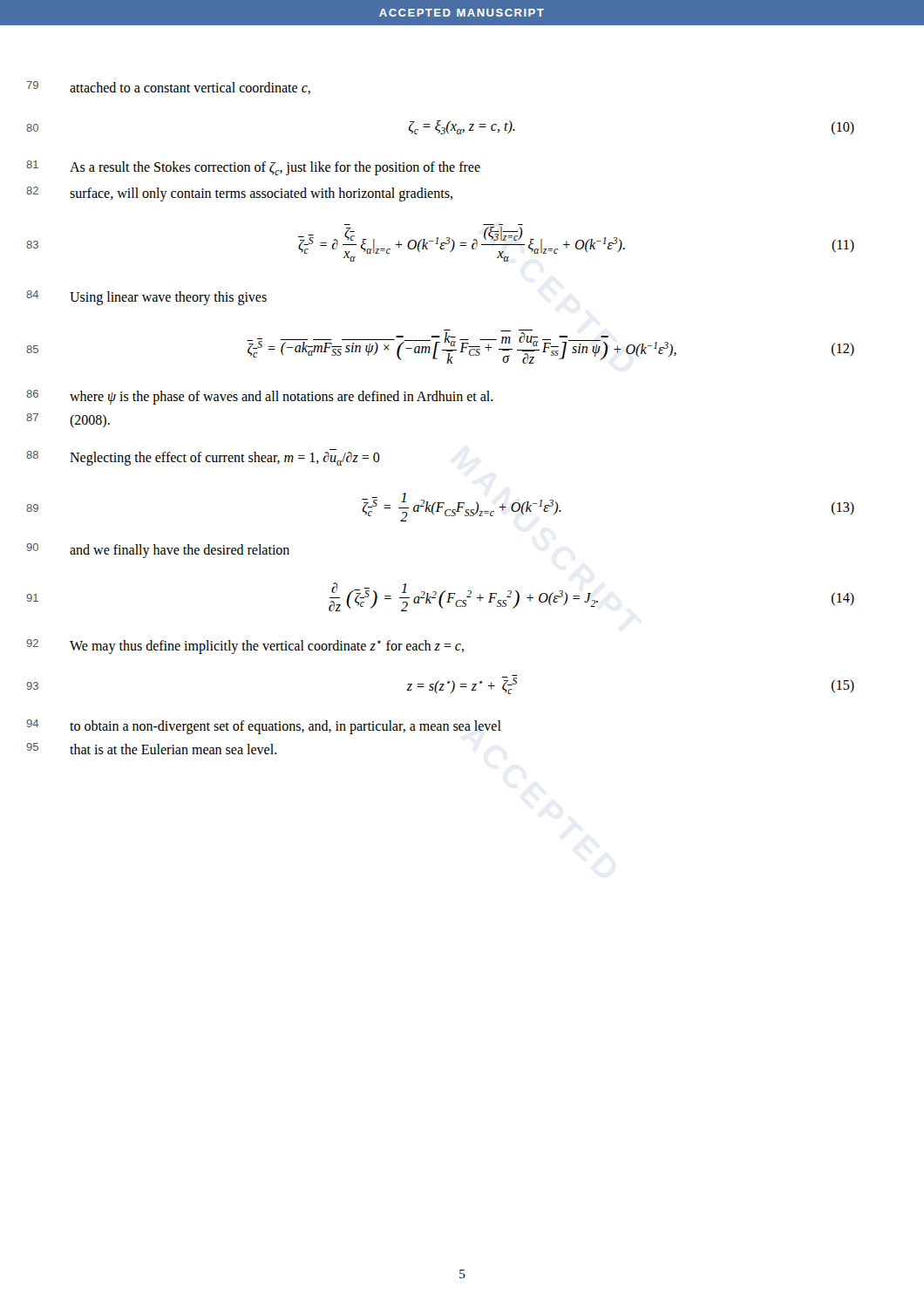This screenshot has width=924, height=1308.
Task: Navigate to the text block starting "81 As a result the Stokes correction"
Action: [275, 167]
